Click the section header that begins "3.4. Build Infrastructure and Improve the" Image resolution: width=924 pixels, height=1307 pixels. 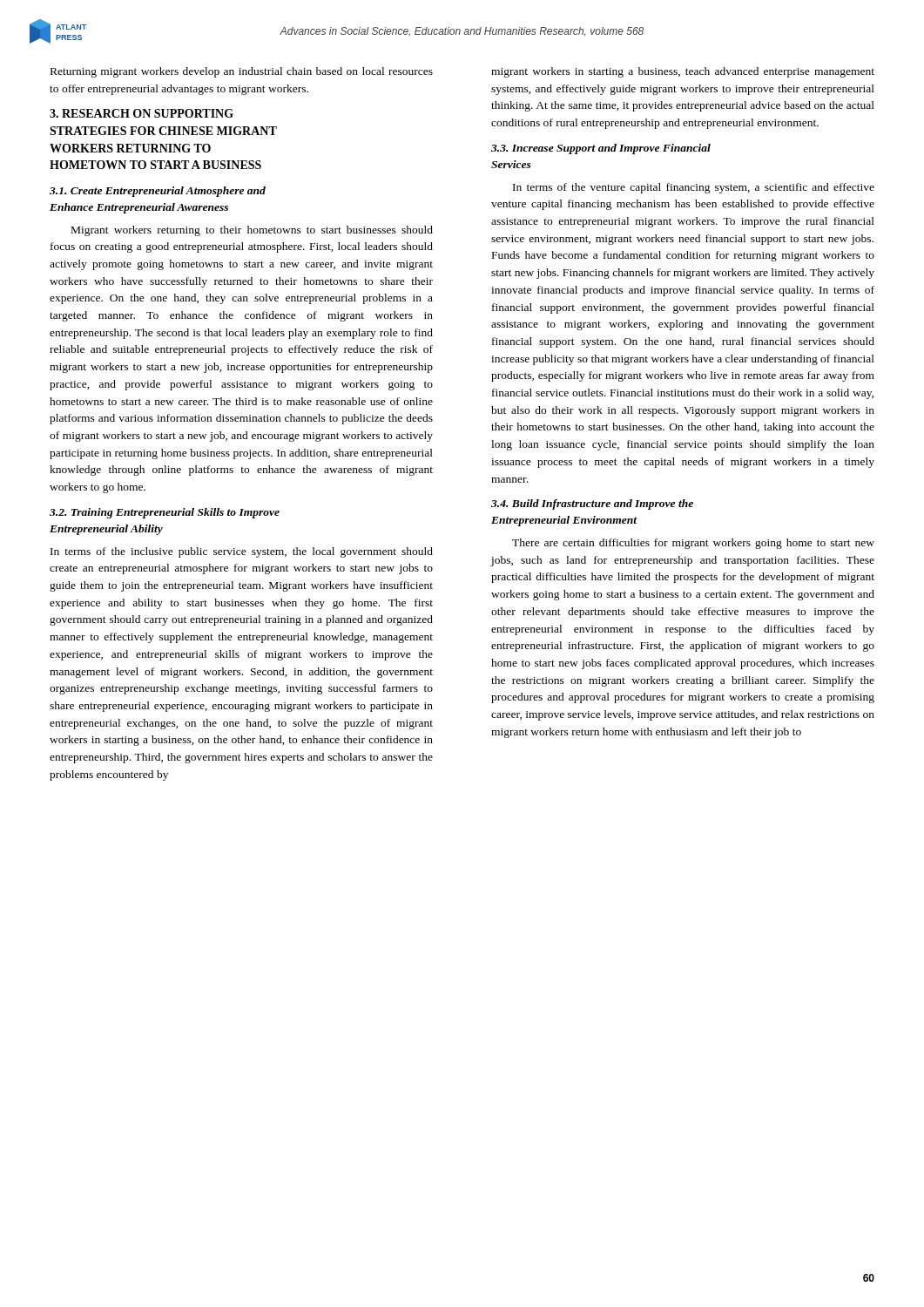click(592, 512)
